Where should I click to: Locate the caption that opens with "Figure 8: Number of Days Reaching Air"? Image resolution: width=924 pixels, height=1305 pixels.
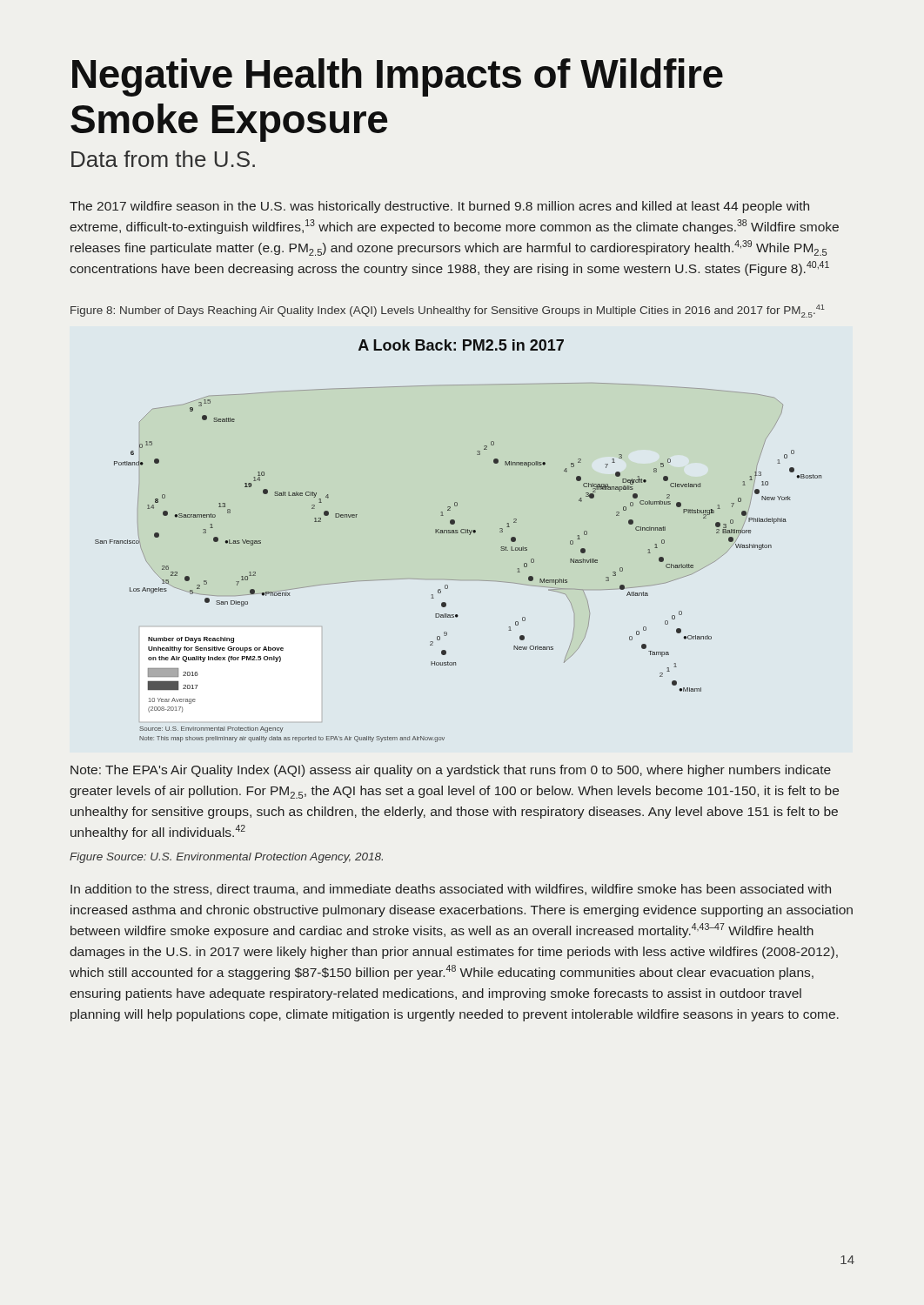pos(462,310)
